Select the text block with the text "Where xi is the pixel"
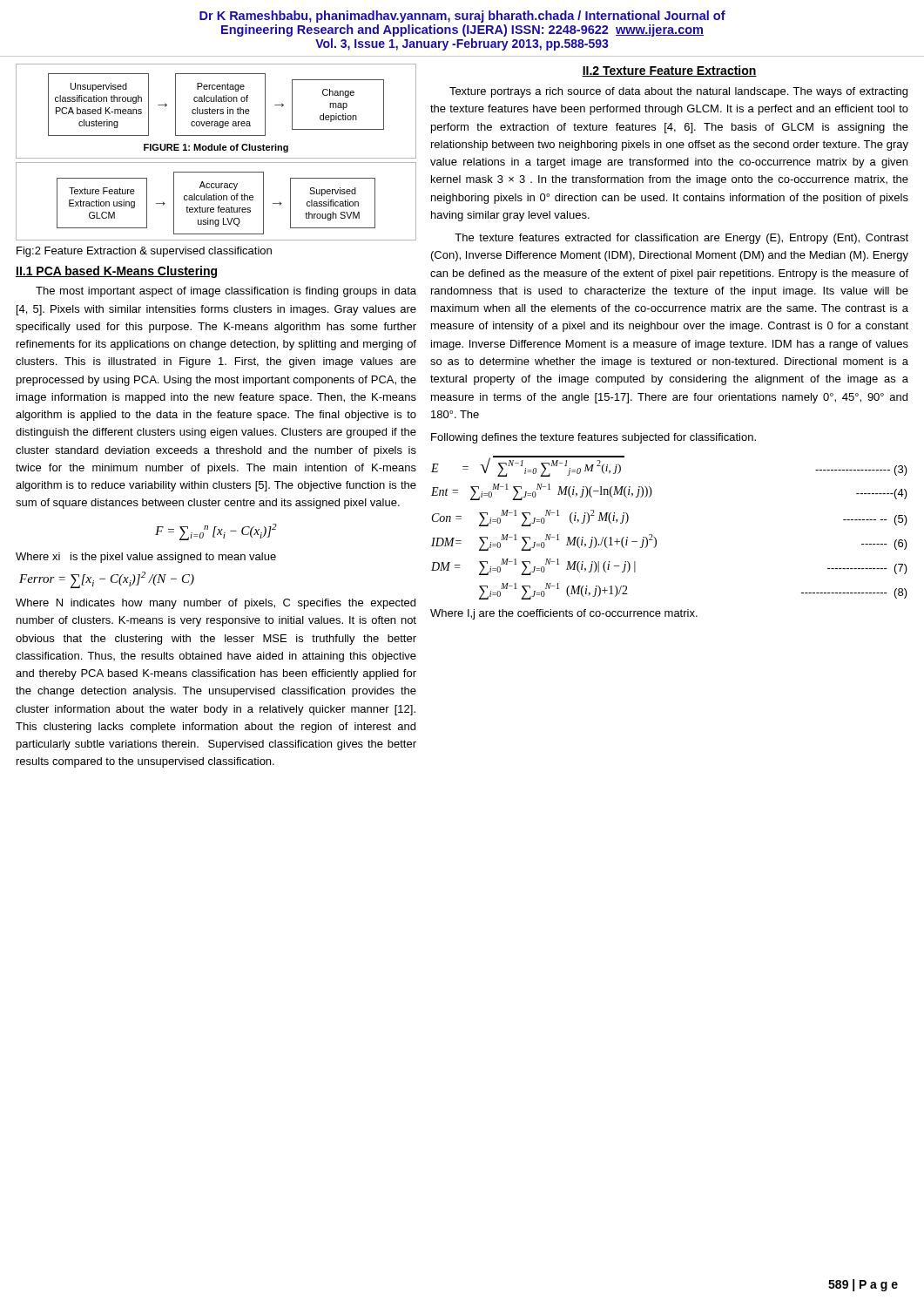Screen dimensions: 1307x924 146,556
